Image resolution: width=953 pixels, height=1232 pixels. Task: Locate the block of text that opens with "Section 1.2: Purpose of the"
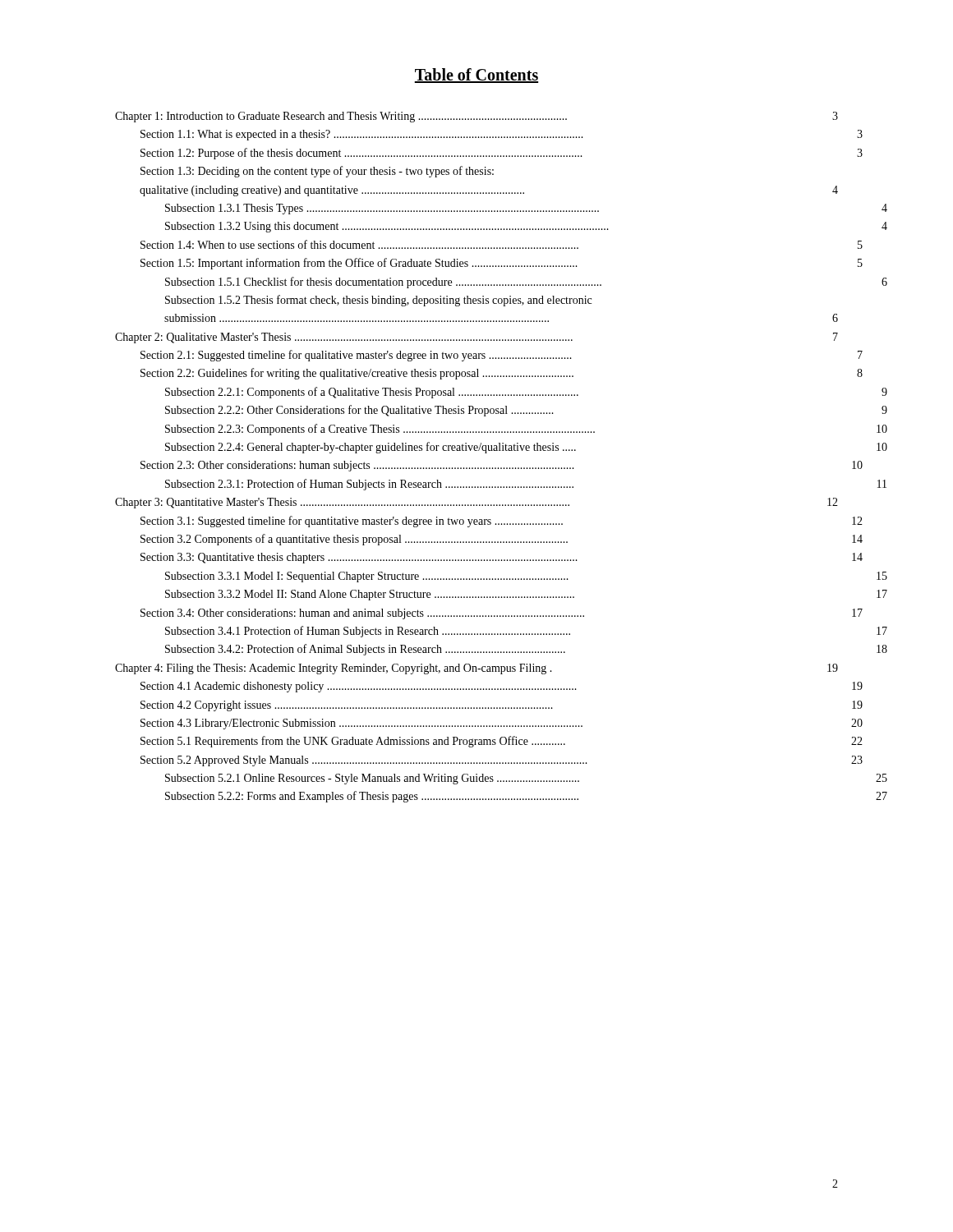[501, 154]
